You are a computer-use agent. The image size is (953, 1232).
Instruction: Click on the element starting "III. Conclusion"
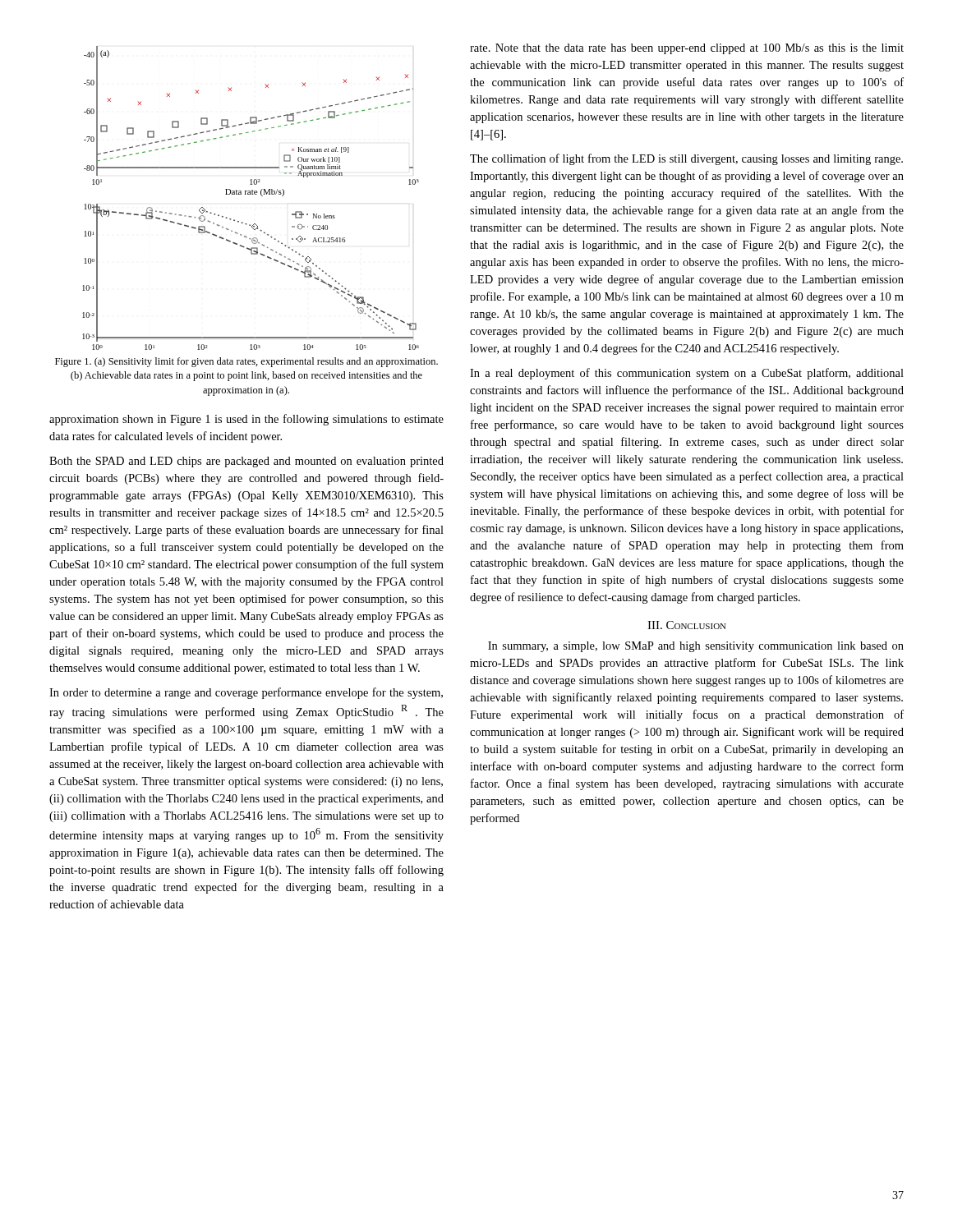point(687,625)
